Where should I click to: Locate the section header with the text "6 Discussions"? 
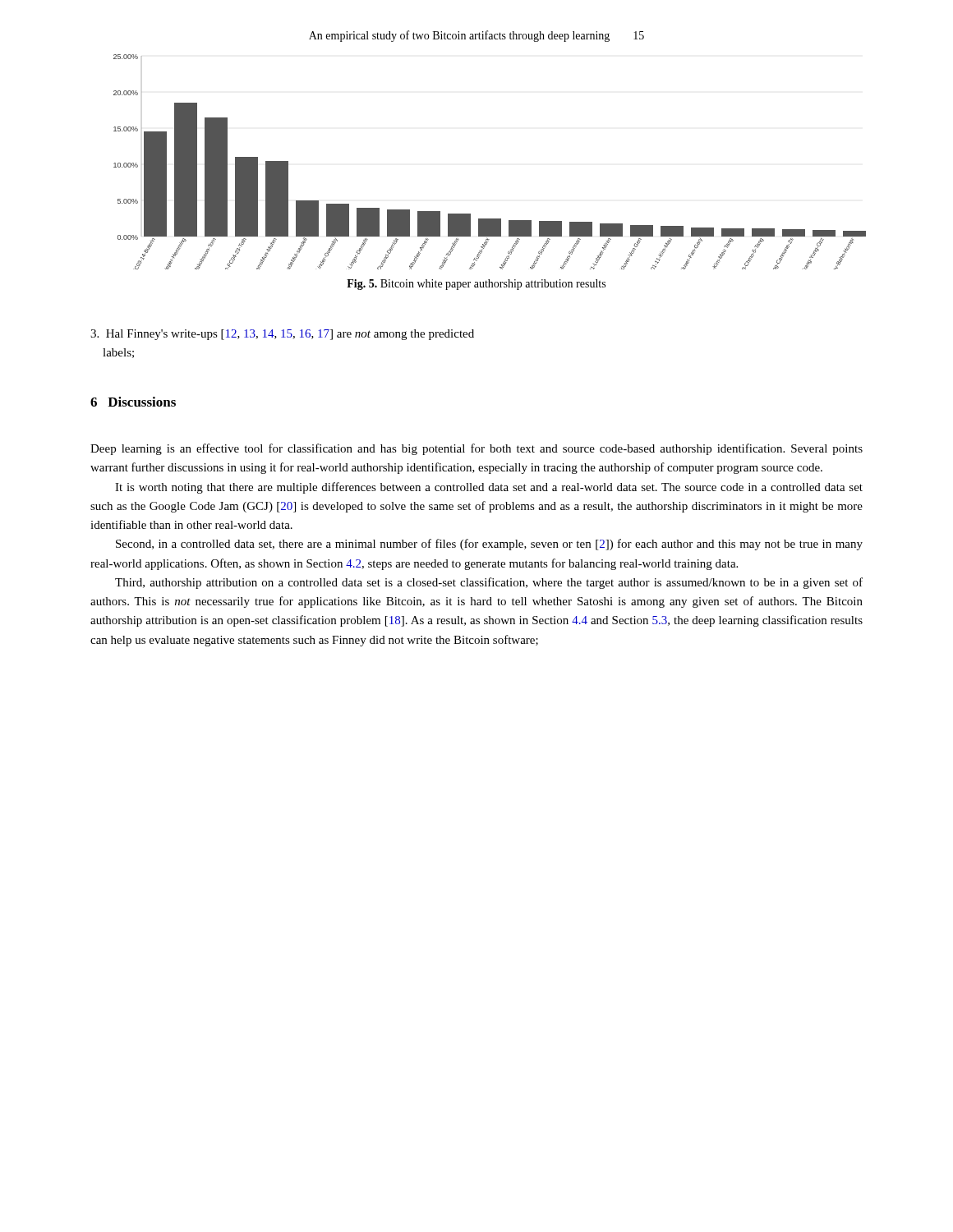coord(133,402)
